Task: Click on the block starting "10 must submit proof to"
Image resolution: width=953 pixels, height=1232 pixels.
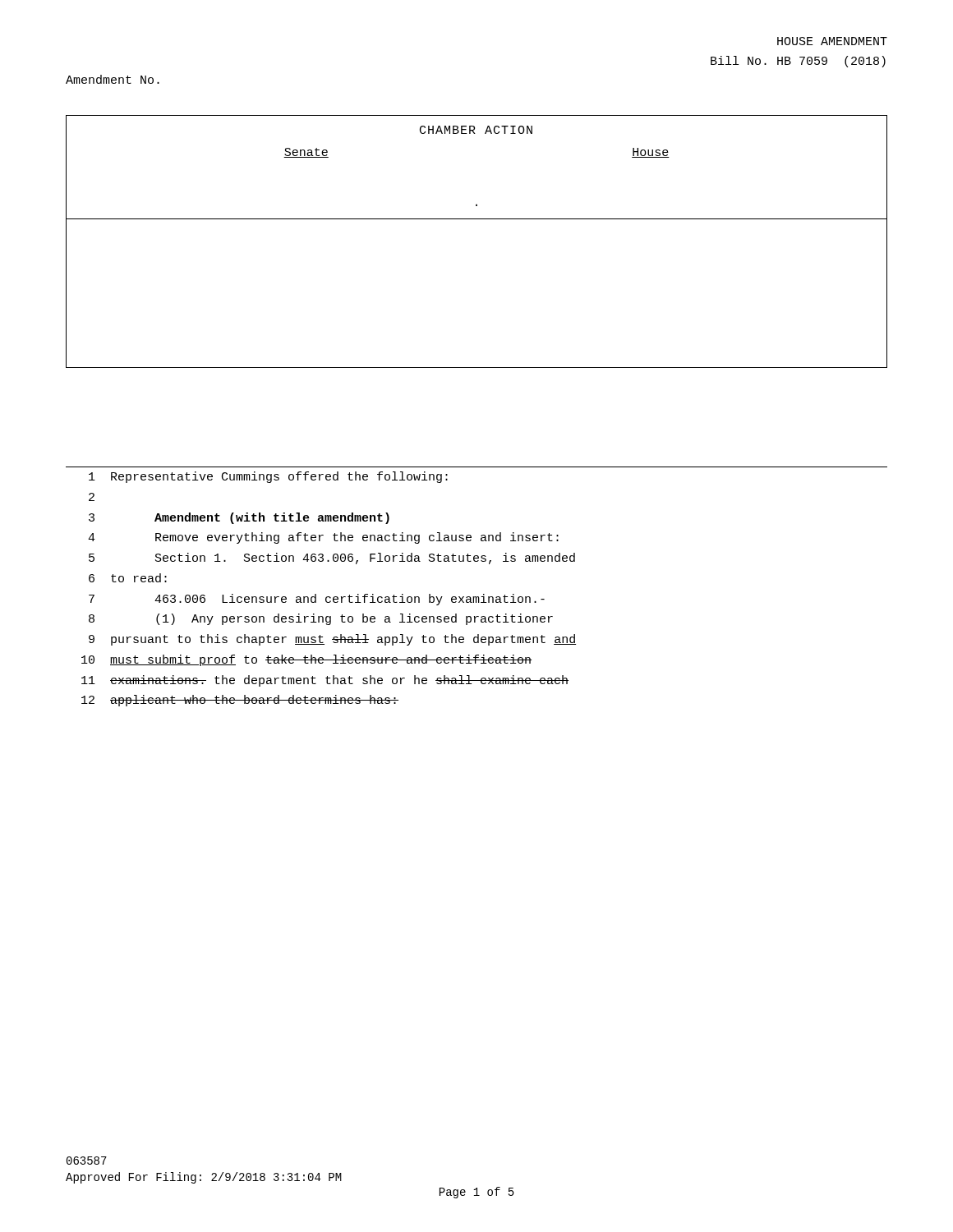Action: click(476, 661)
